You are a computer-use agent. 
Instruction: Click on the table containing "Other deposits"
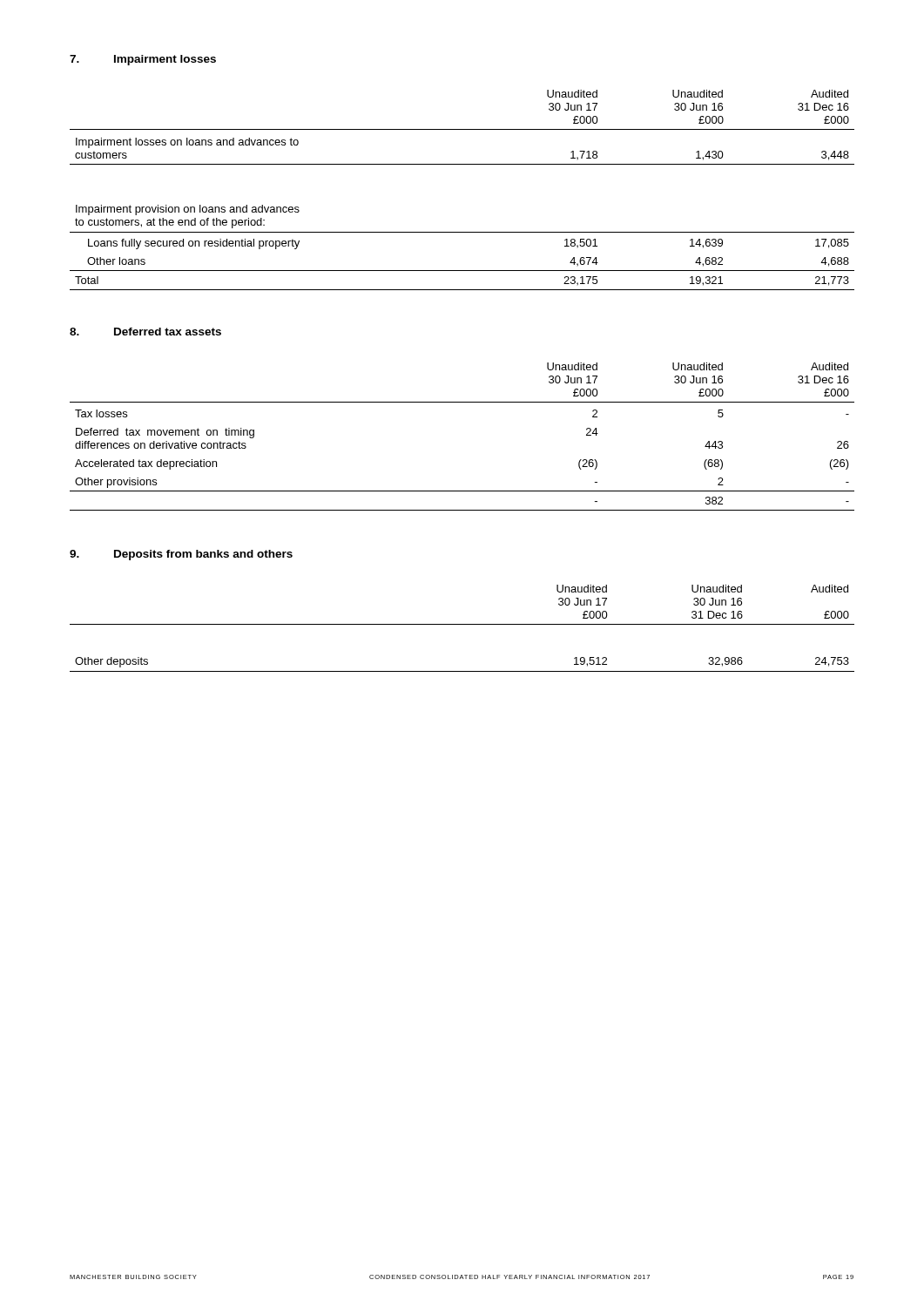pyautogui.click(x=462, y=630)
